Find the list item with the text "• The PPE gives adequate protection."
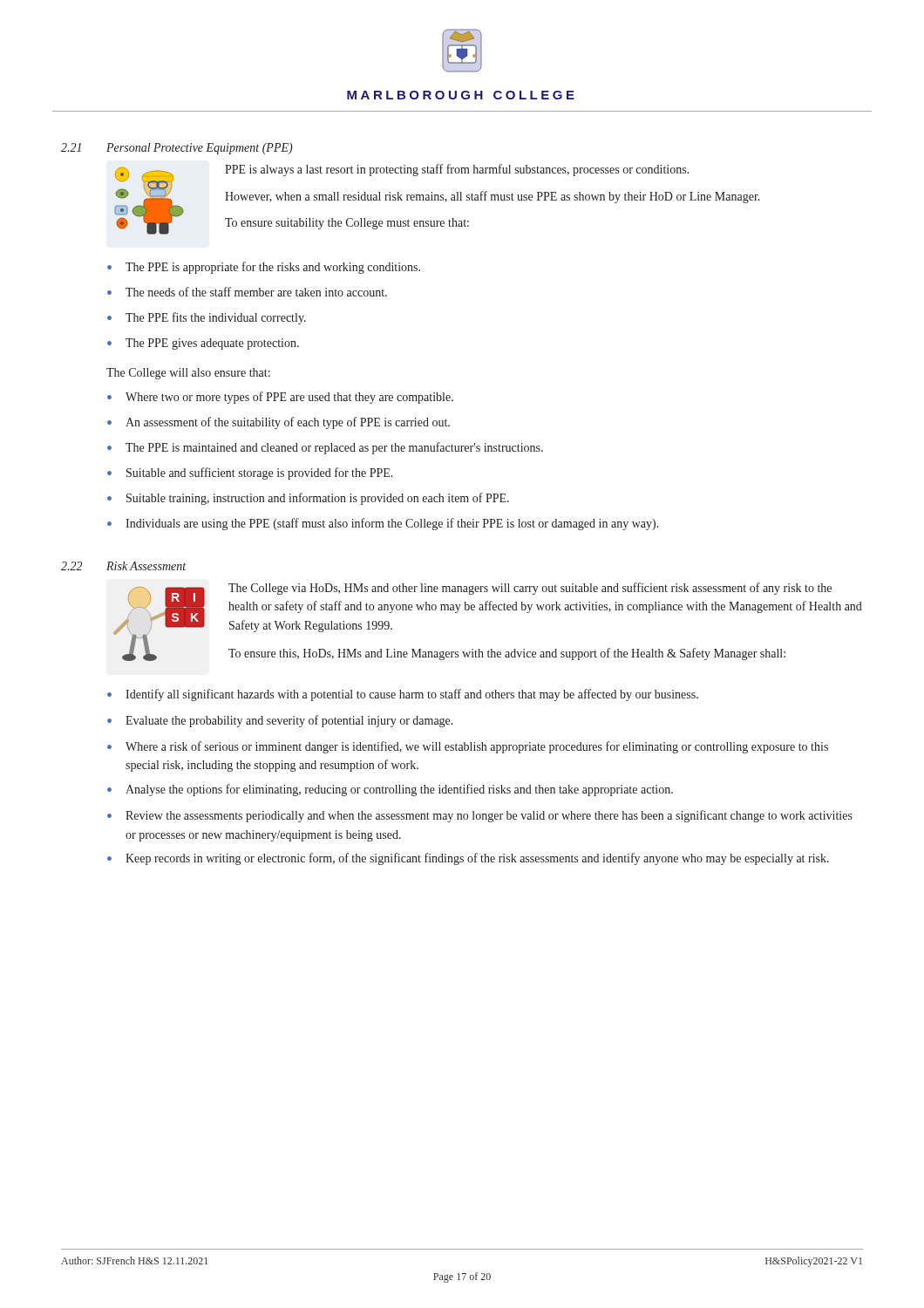 coord(203,344)
